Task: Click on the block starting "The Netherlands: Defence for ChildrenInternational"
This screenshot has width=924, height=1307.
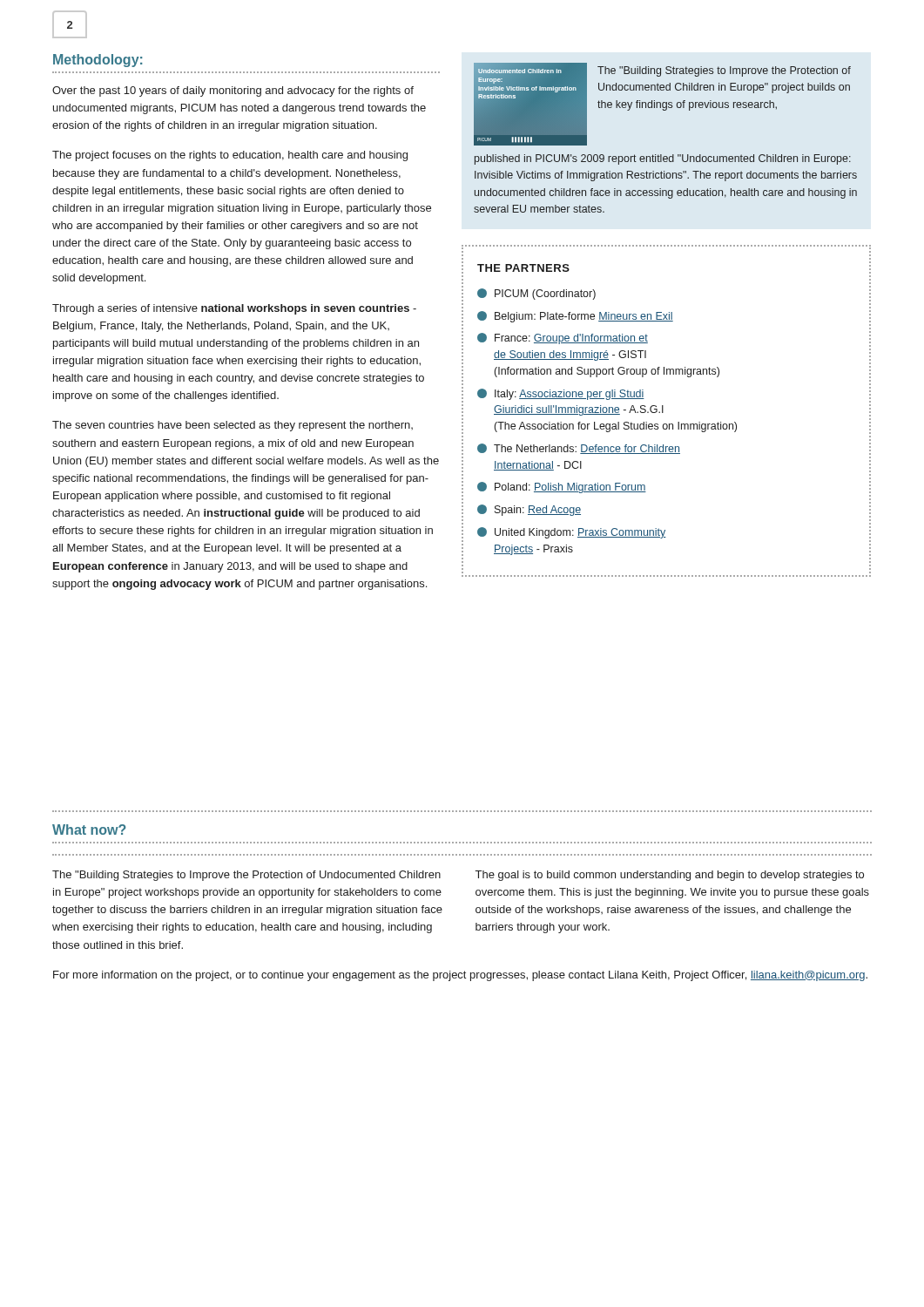Action: 579,457
